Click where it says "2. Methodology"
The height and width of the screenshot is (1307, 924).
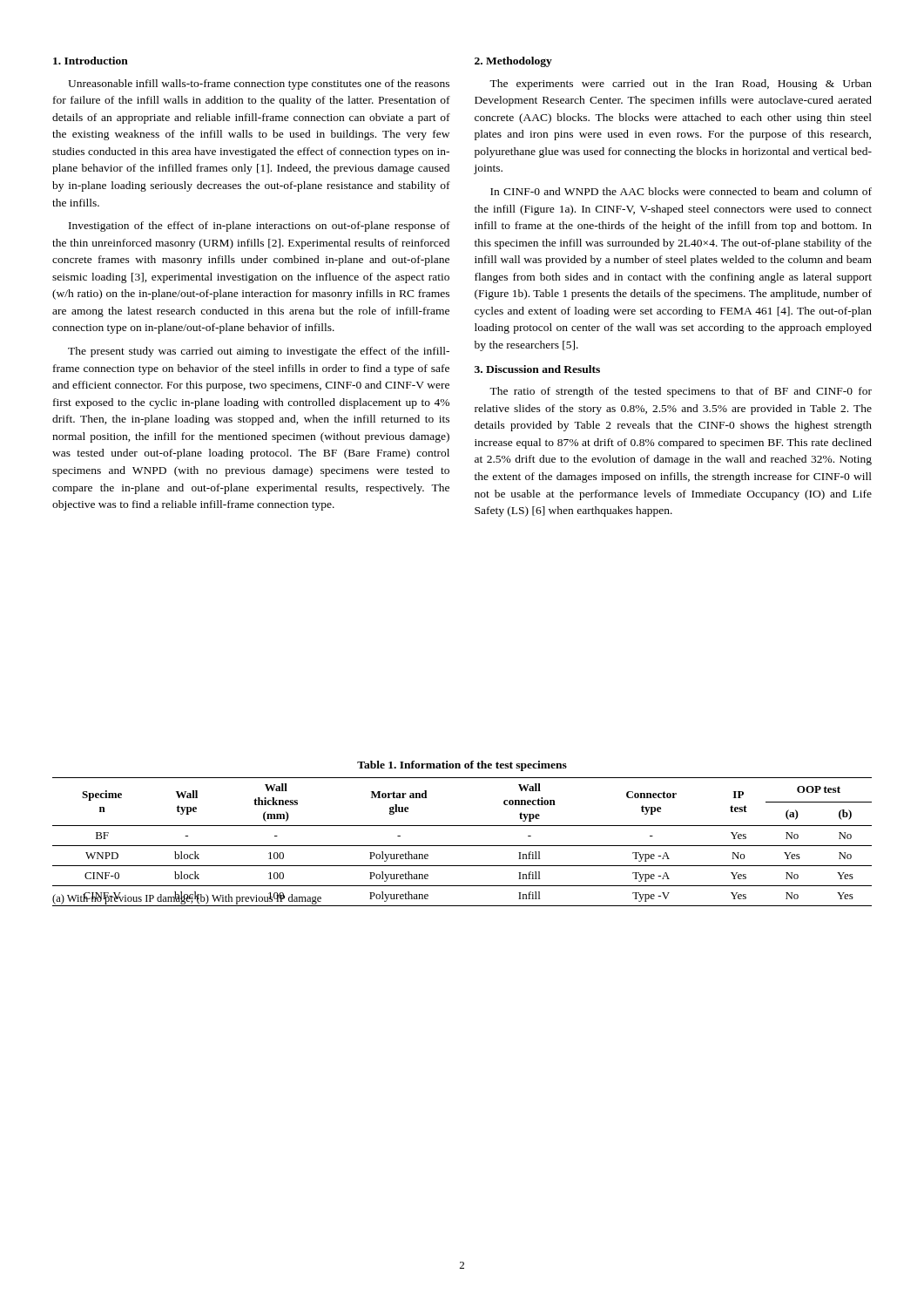(x=513, y=61)
